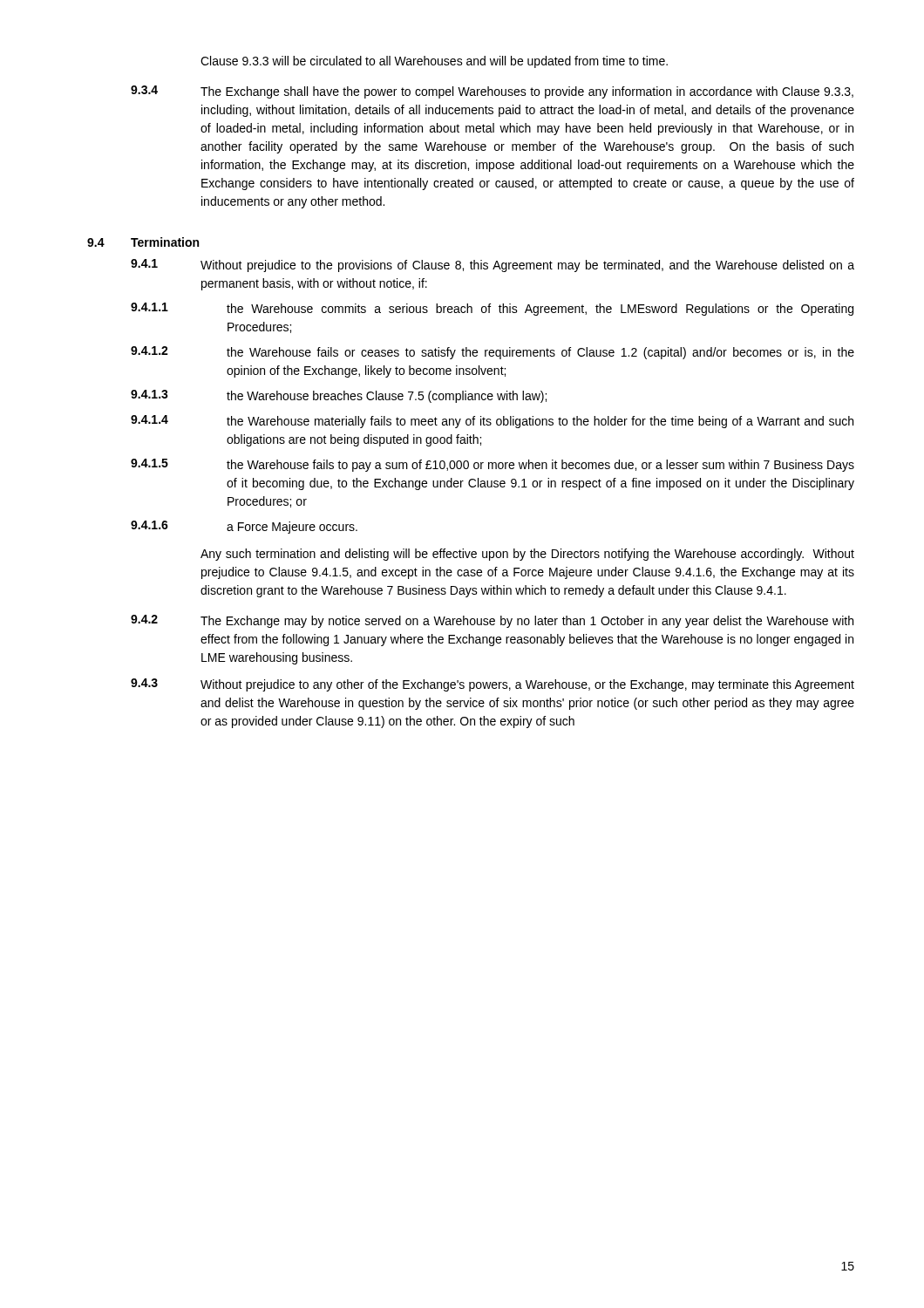Screen dimensions: 1308x924
Task: Locate the list item that reads "9.4.1.6 a Force Majeure occurs."
Action: click(244, 527)
